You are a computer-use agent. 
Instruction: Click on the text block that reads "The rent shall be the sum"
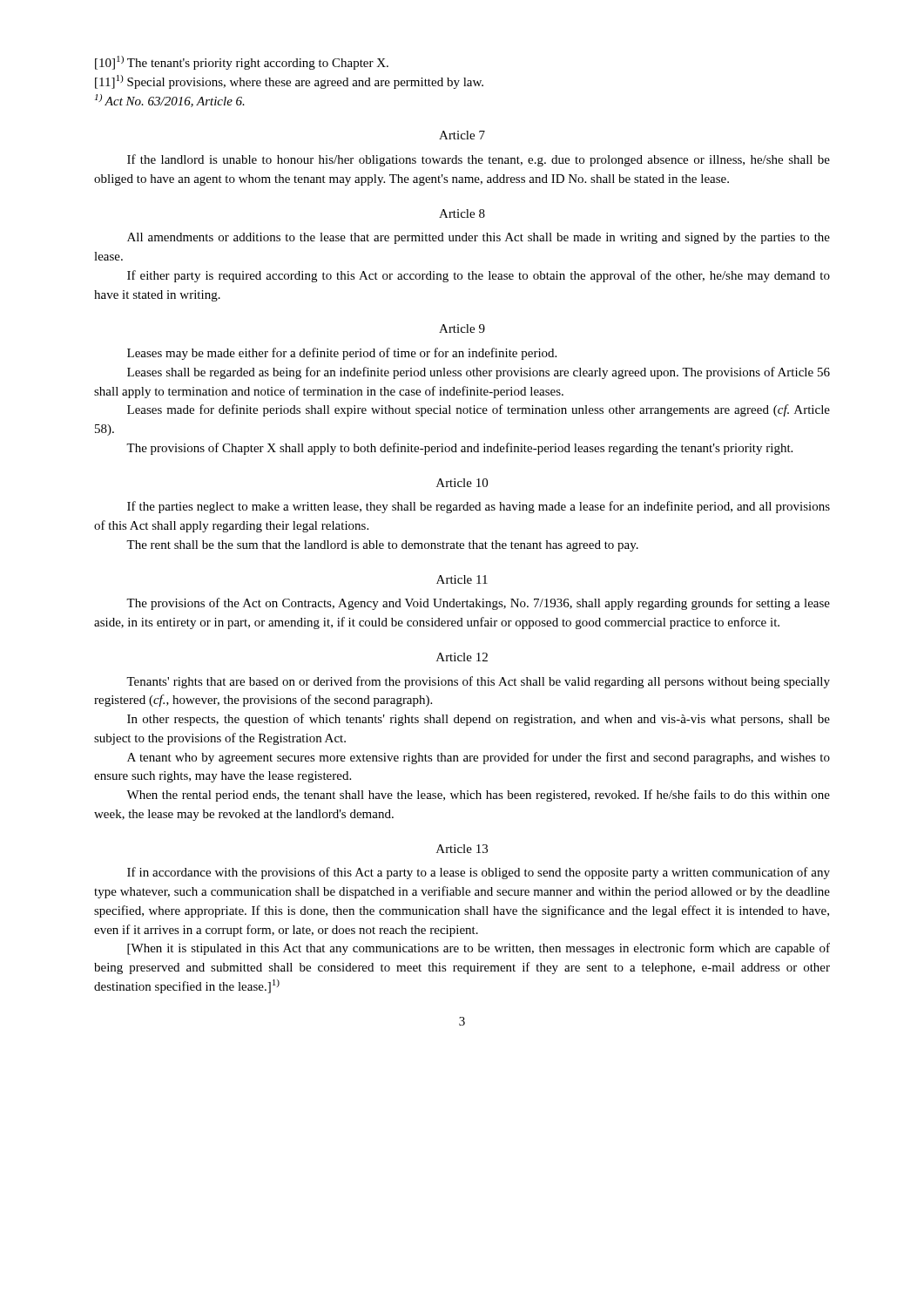click(383, 544)
